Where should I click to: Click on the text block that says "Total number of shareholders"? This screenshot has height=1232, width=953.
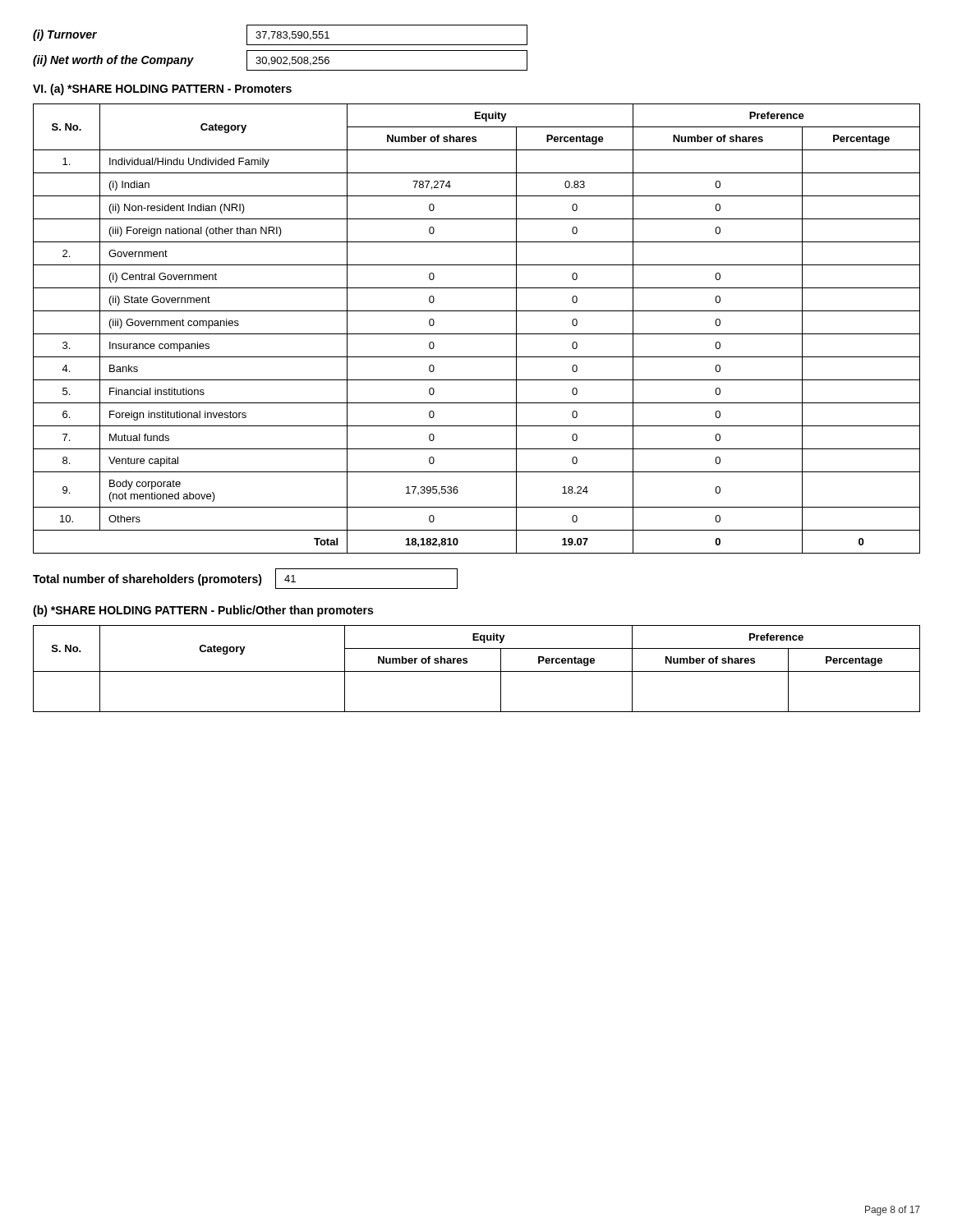[147, 579]
